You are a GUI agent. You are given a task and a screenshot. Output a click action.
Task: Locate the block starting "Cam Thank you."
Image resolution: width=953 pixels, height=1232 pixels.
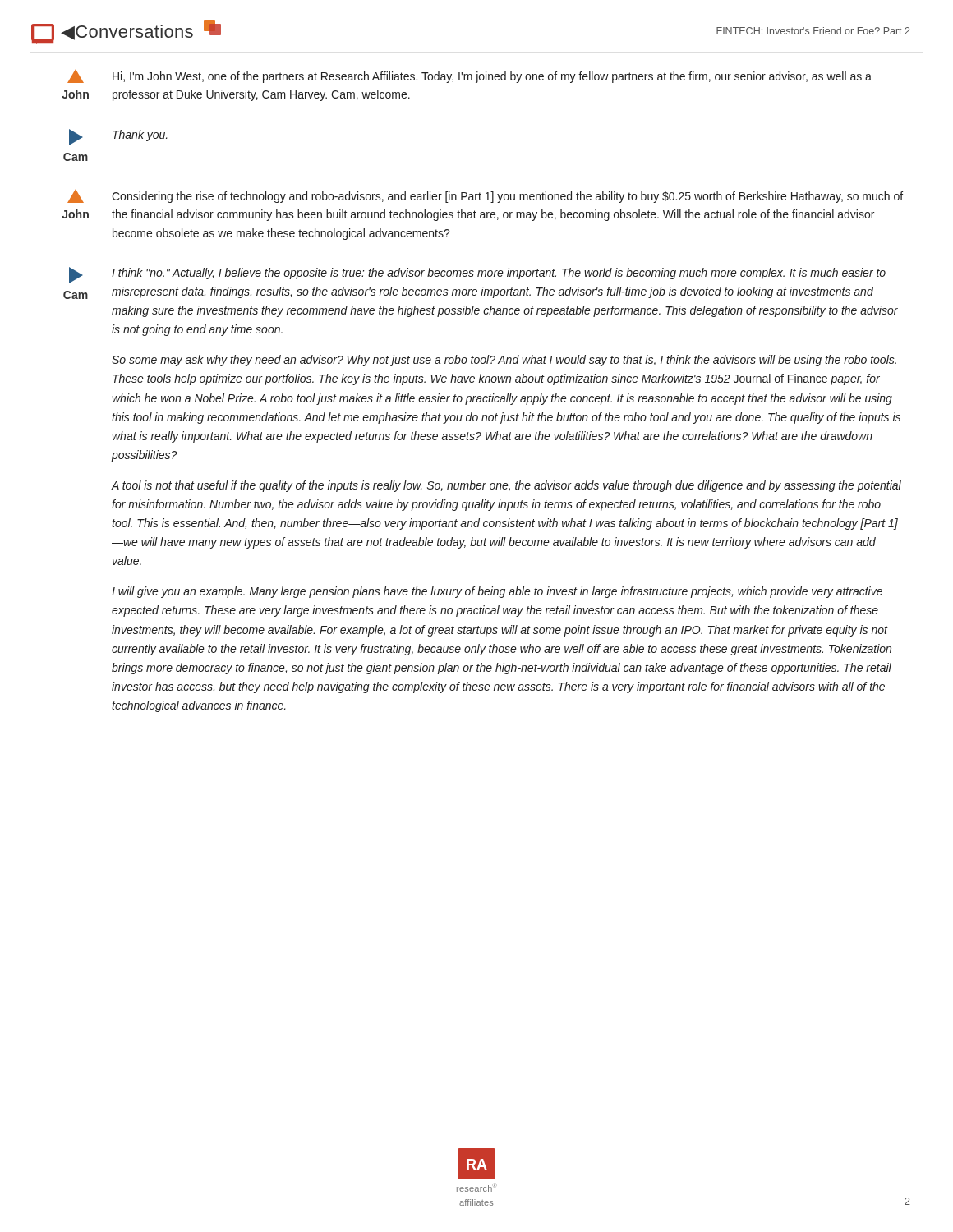(118, 137)
